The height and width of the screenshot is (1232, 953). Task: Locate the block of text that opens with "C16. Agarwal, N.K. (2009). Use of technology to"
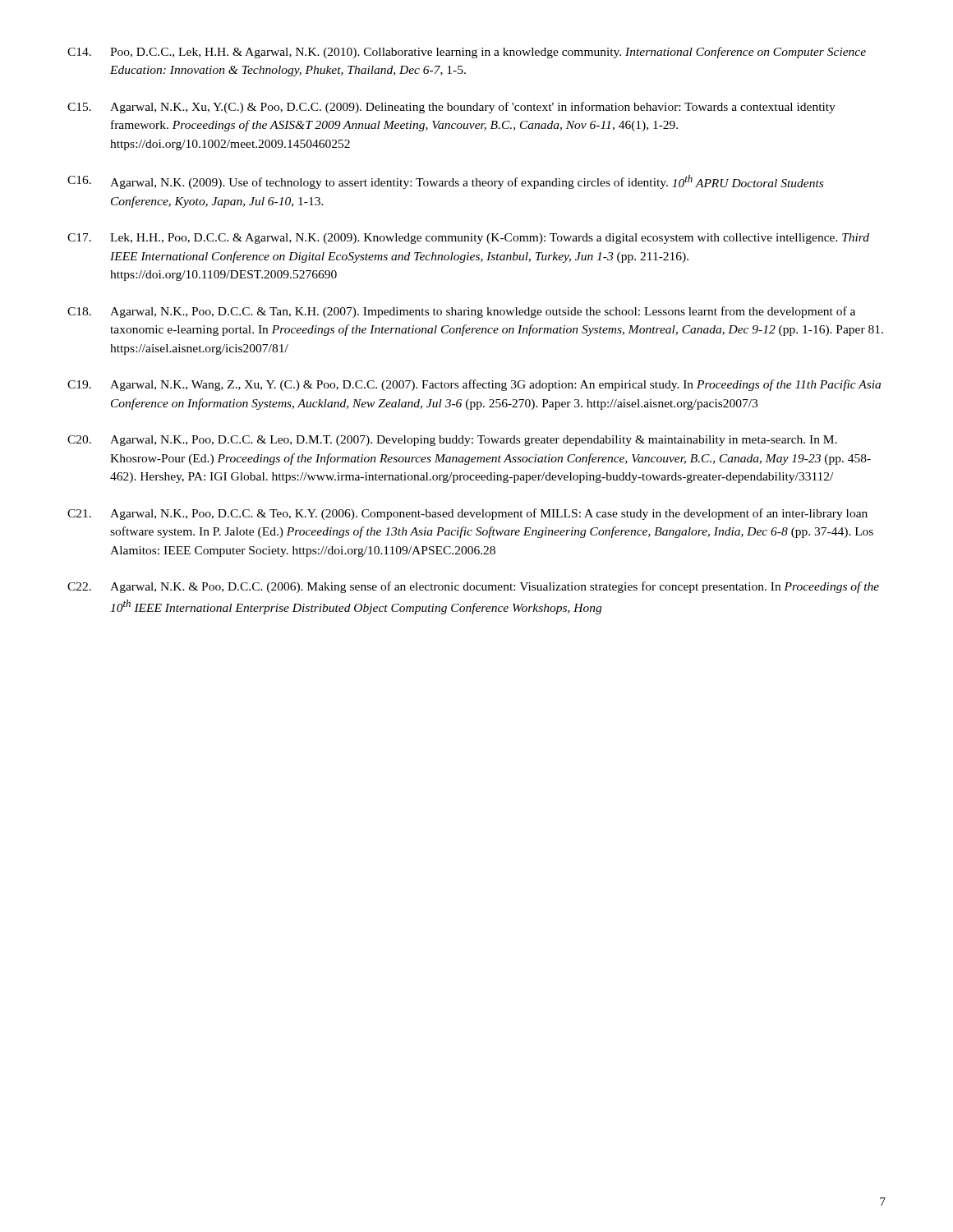pyautogui.click(x=476, y=191)
